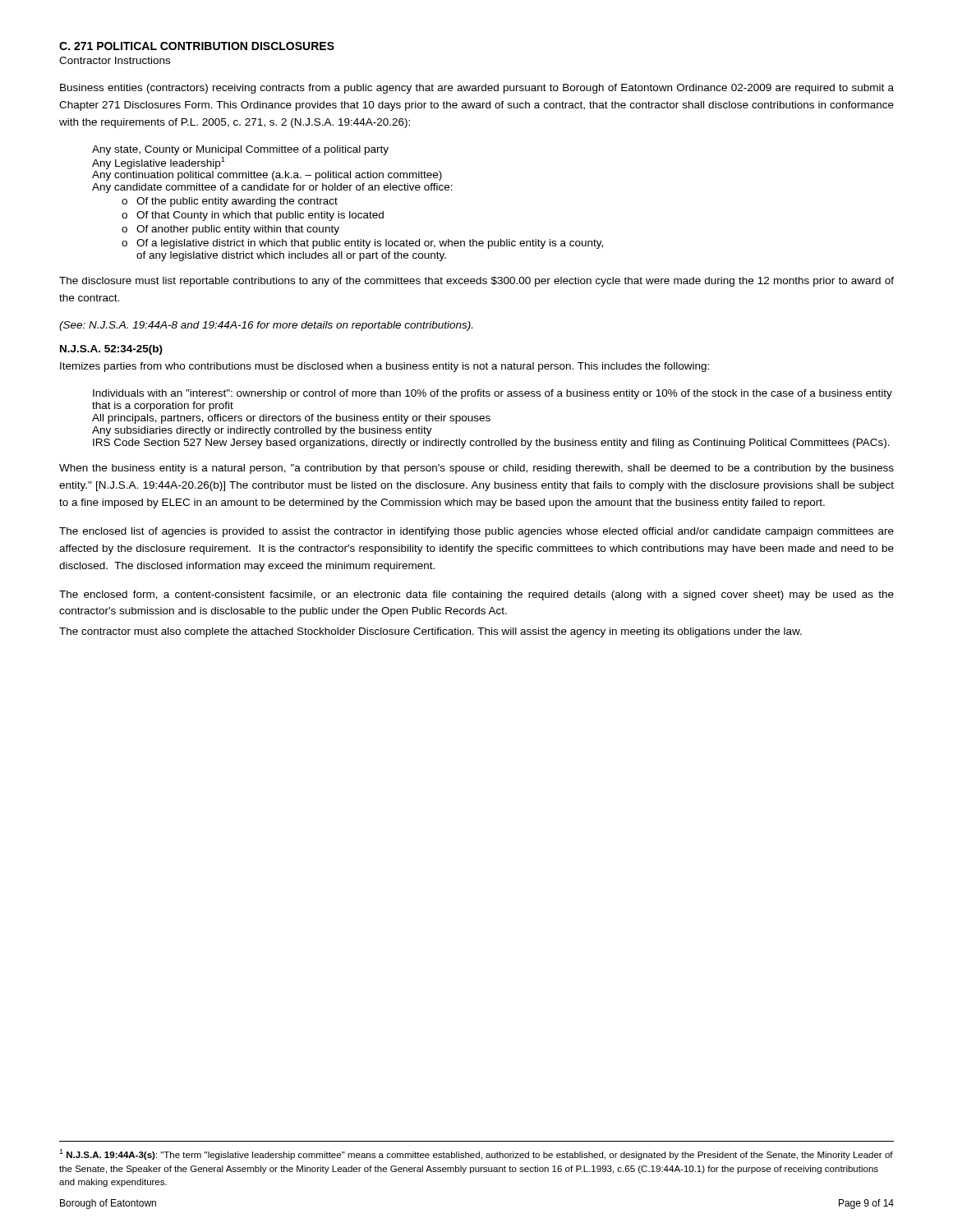
Task: Locate the list item containing "Any continuation political committee (a.k.a. –"
Action: click(267, 176)
